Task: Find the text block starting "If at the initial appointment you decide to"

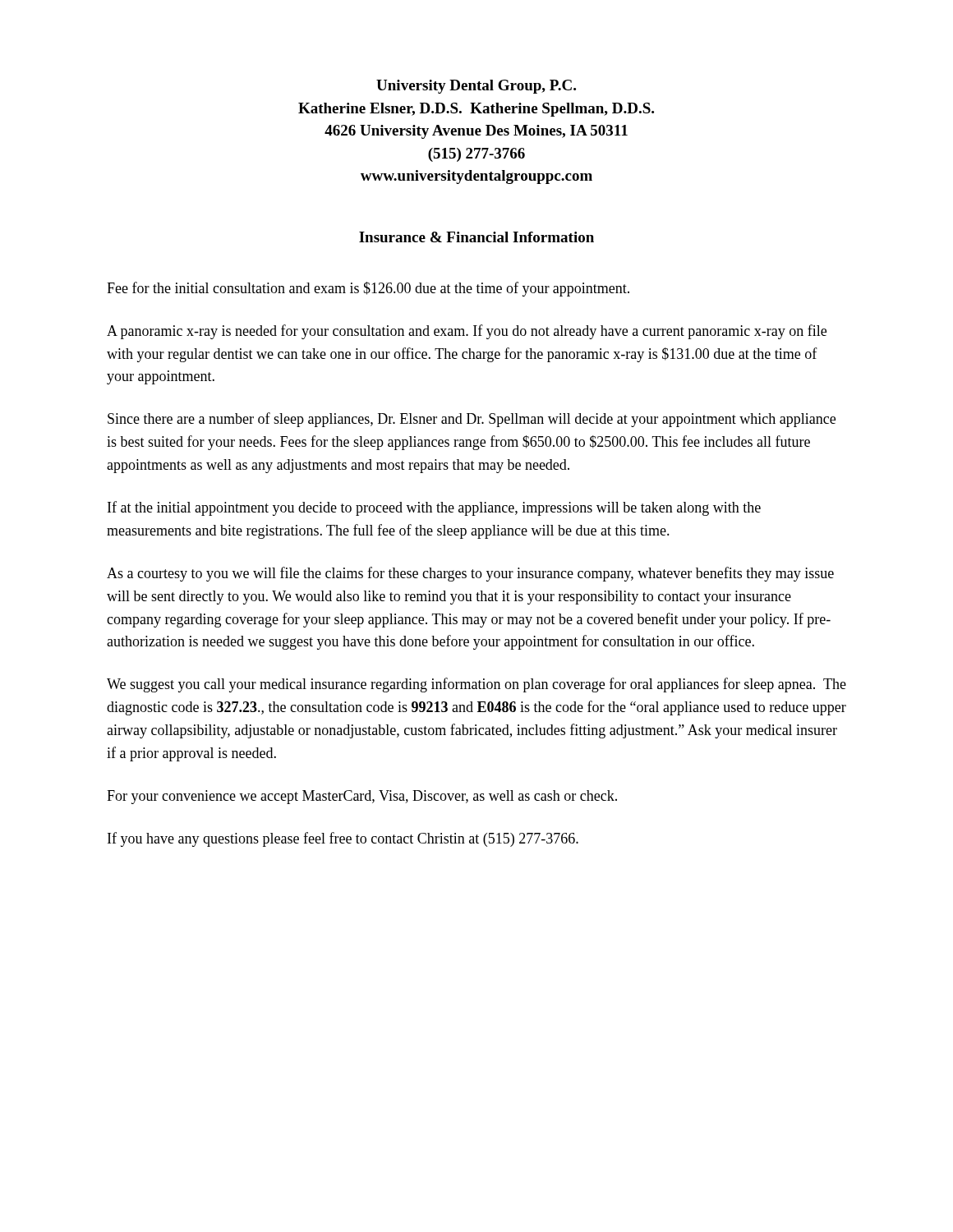Action: pyautogui.click(x=434, y=519)
